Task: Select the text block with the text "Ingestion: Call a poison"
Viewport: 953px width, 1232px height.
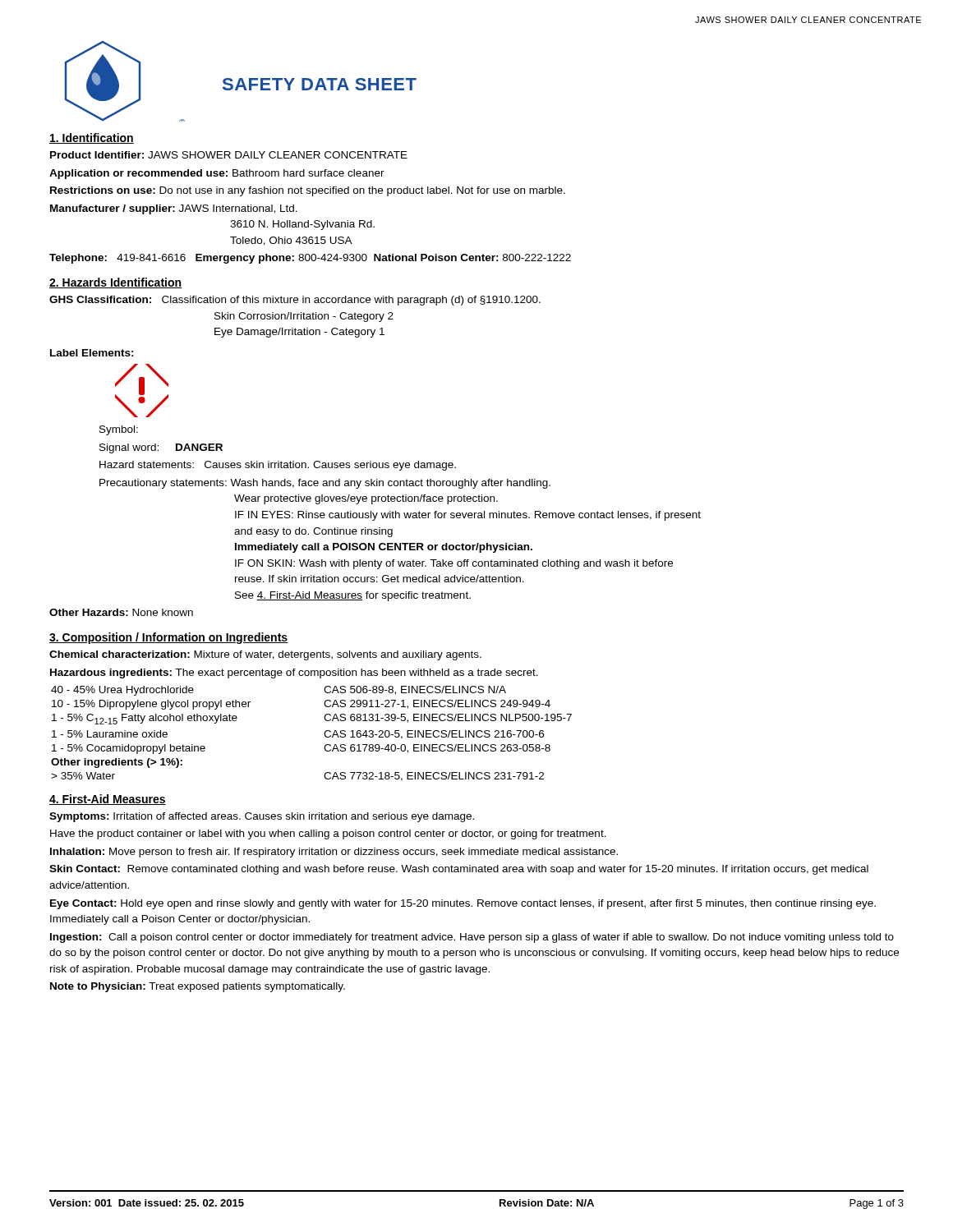Action: 474,953
